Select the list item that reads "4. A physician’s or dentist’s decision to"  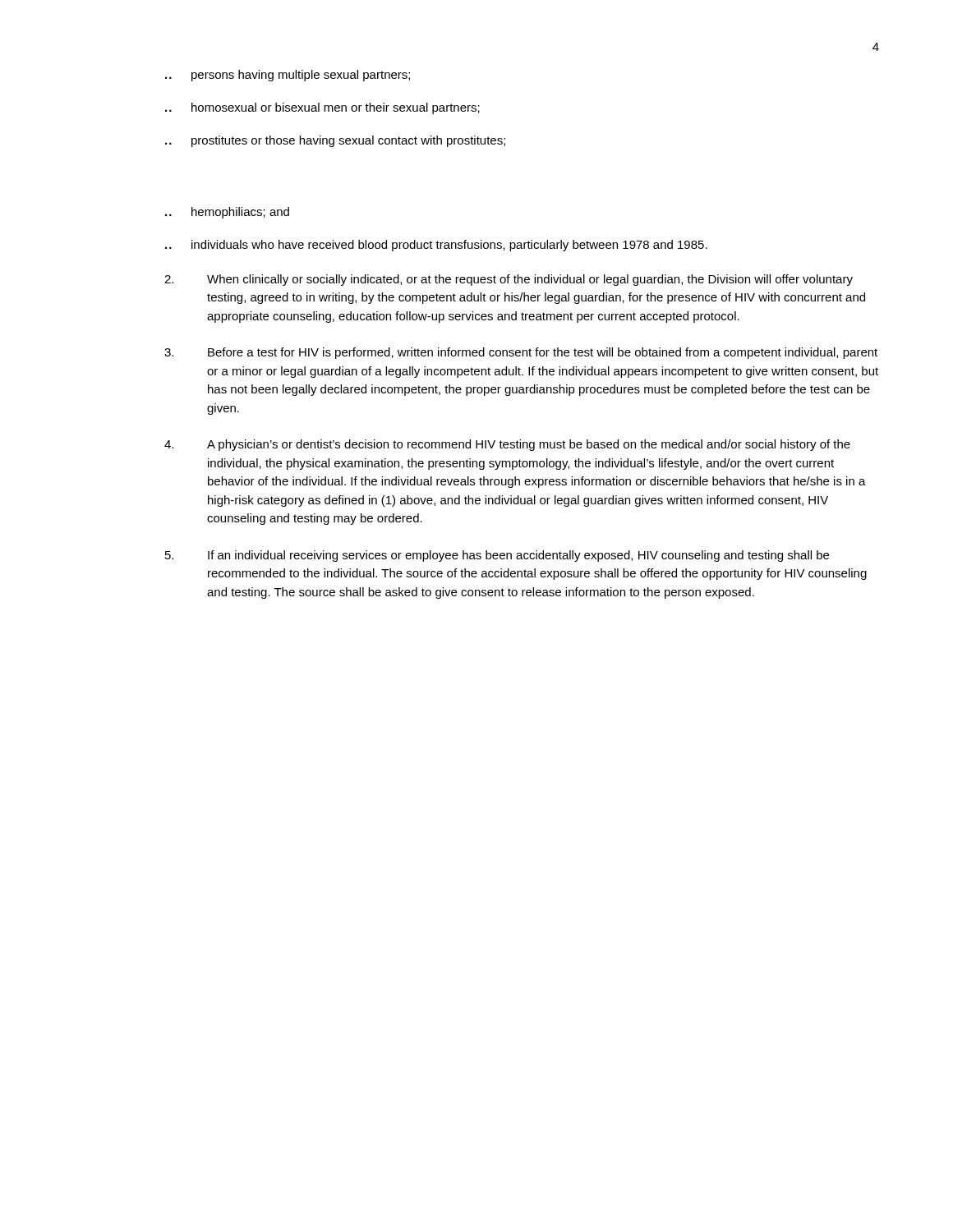tap(522, 482)
